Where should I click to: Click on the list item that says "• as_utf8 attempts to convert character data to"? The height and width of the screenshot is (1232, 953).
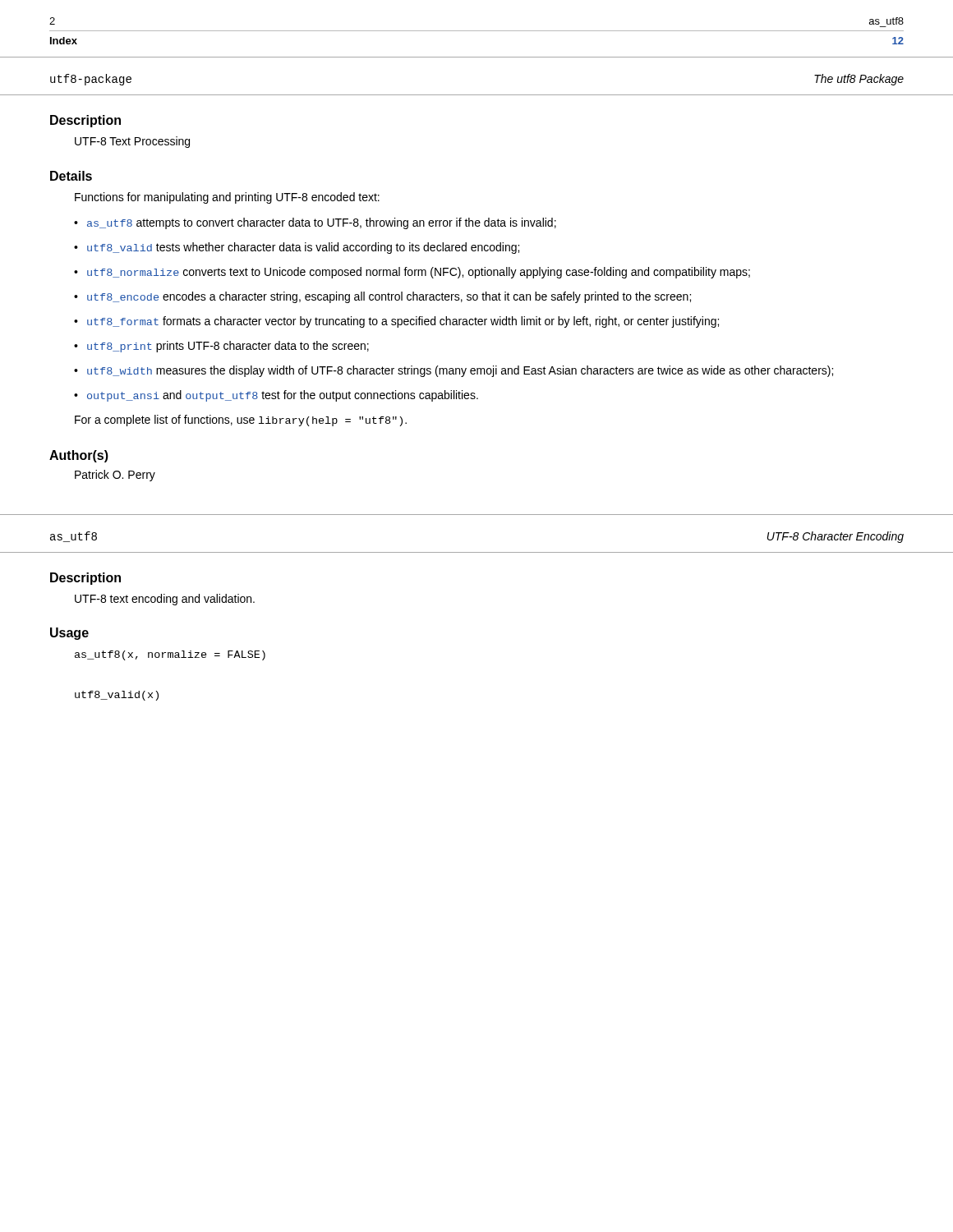[x=489, y=224]
